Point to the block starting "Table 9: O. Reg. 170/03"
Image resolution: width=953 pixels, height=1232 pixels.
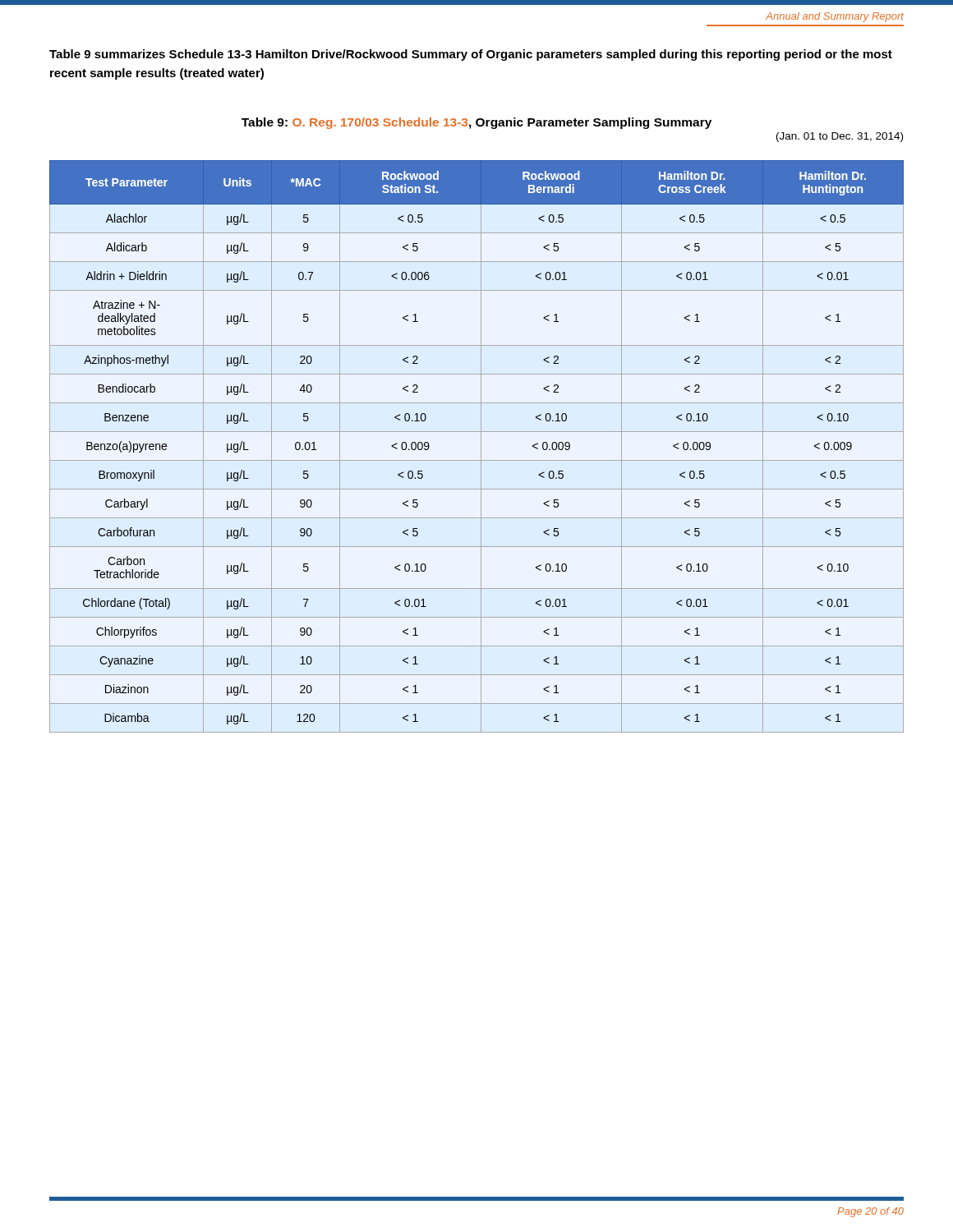[x=476, y=128]
